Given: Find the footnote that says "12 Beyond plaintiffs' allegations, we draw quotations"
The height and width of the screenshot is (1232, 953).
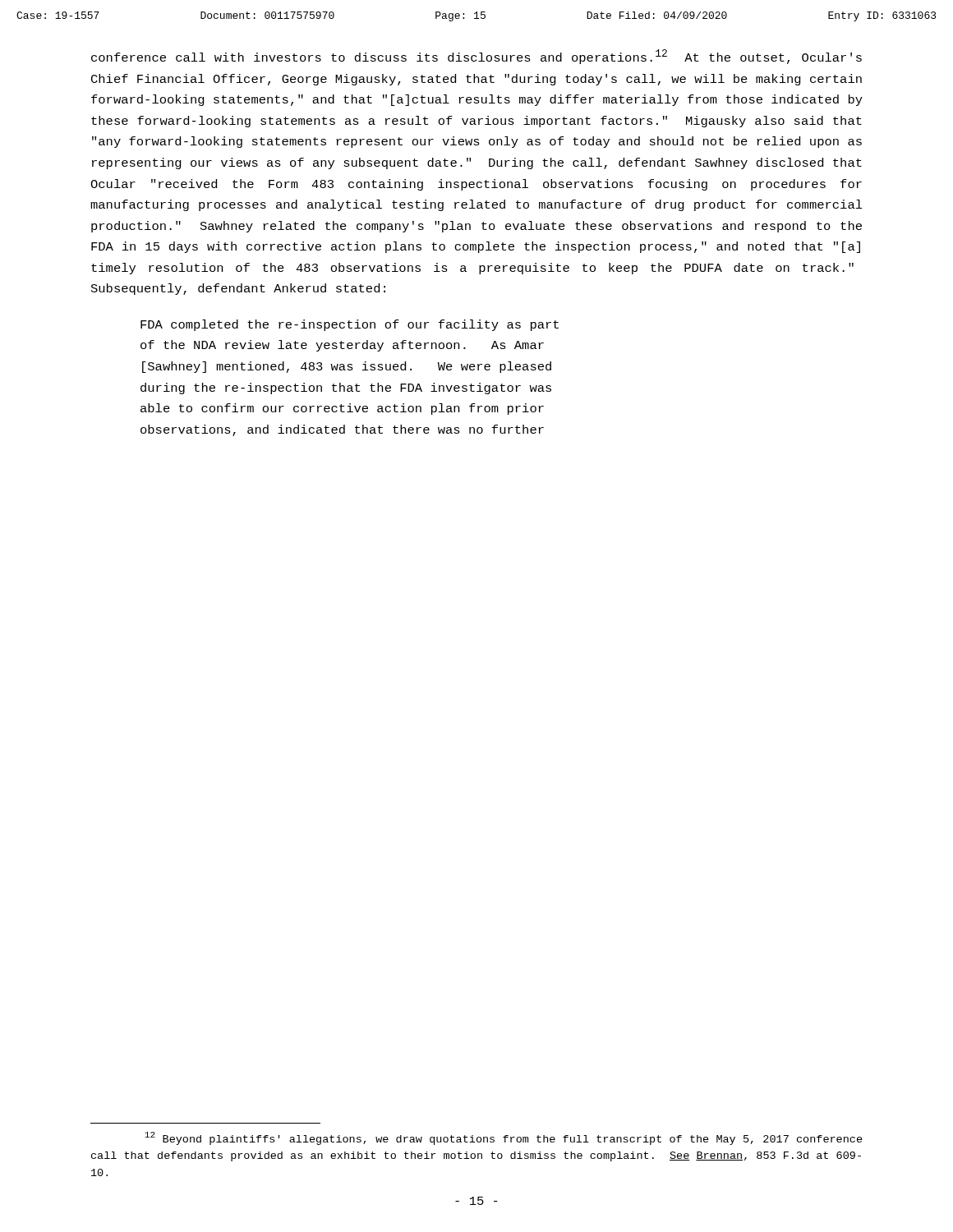Looking at the screenshot, I should tap(476, 1155).
